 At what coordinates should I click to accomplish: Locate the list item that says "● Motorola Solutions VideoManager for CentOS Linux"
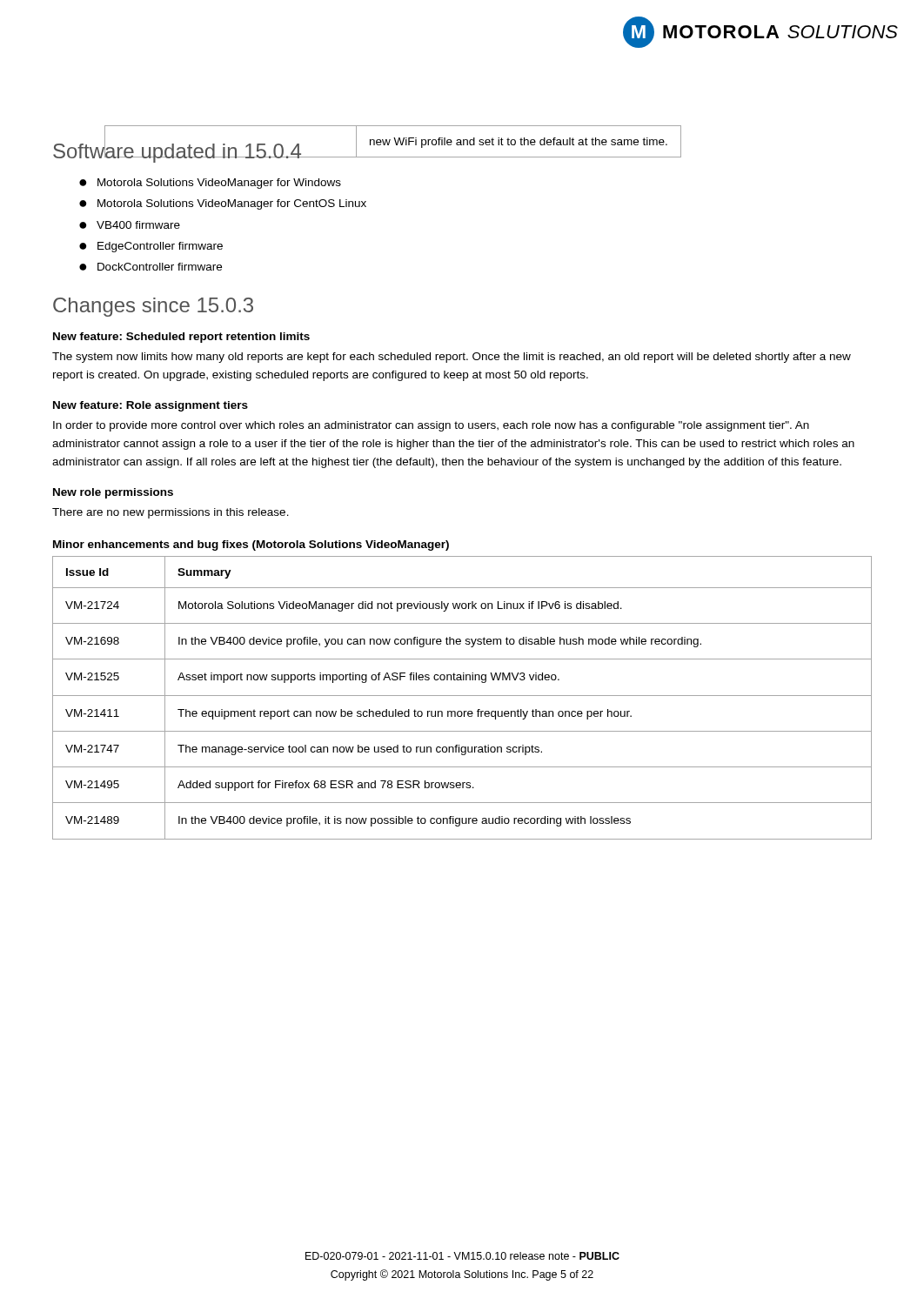[222, 204]
